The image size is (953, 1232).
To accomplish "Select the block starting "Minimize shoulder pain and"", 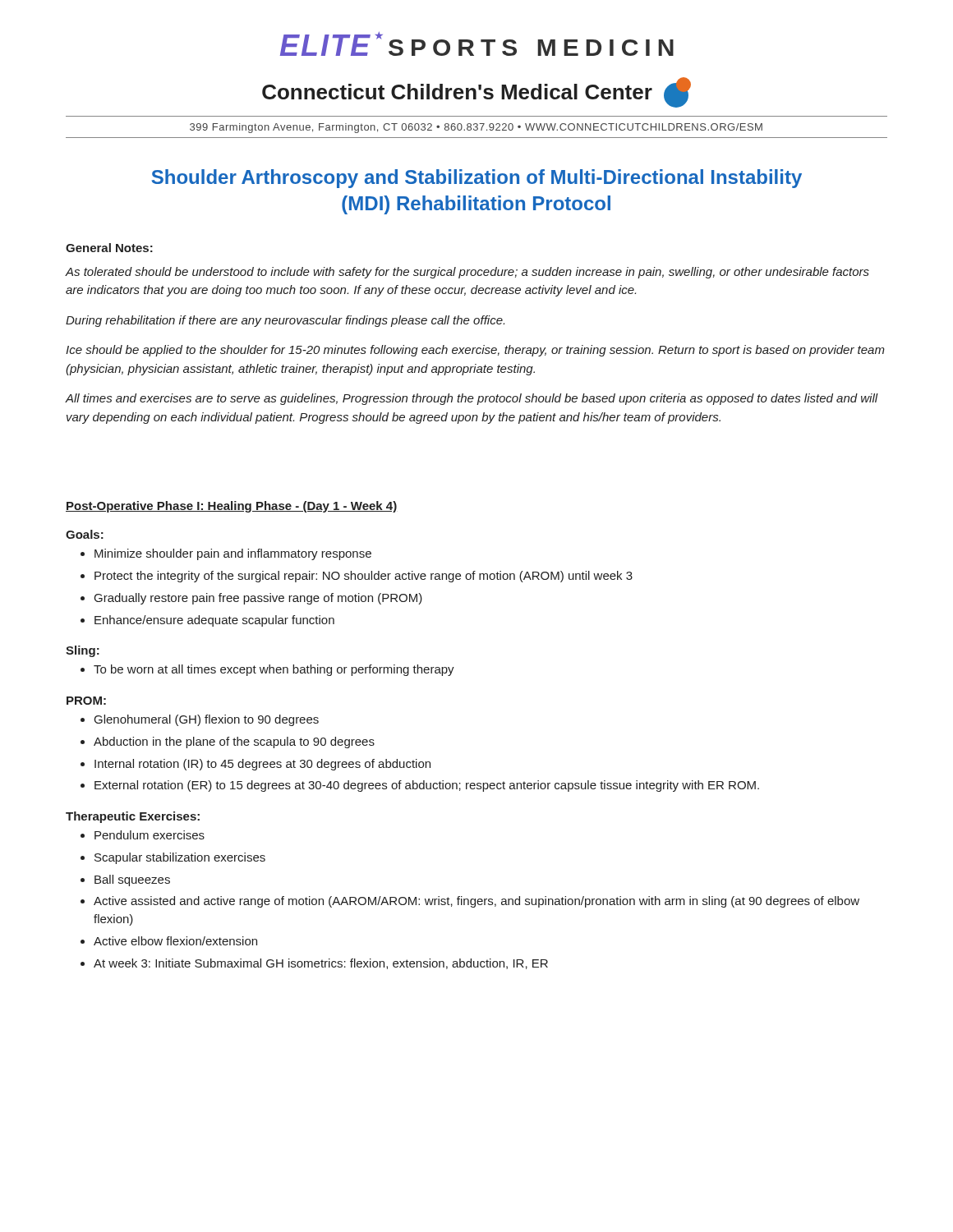I will [233, 553].
